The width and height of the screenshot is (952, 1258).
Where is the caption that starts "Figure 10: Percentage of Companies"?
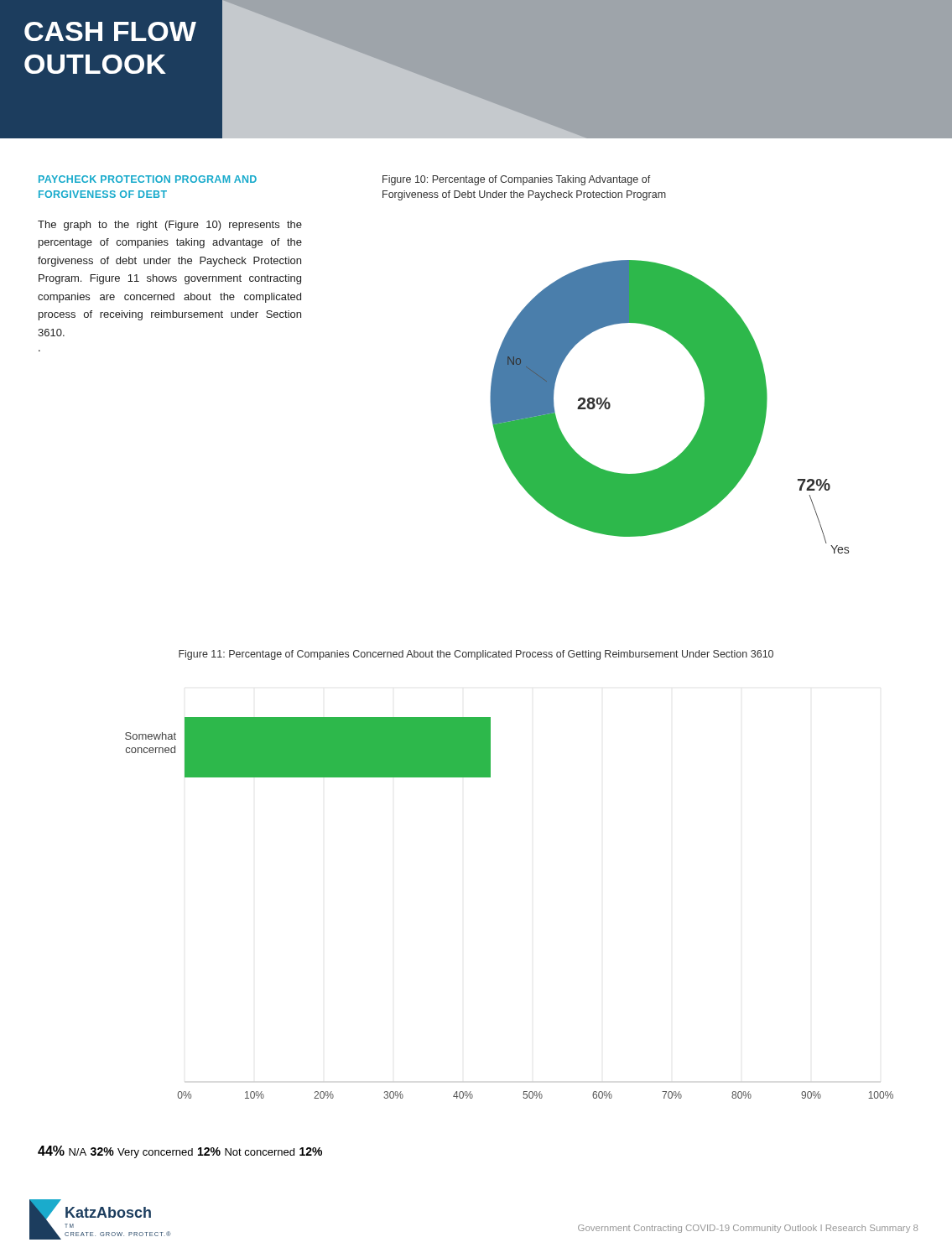[x=541, y=187]
